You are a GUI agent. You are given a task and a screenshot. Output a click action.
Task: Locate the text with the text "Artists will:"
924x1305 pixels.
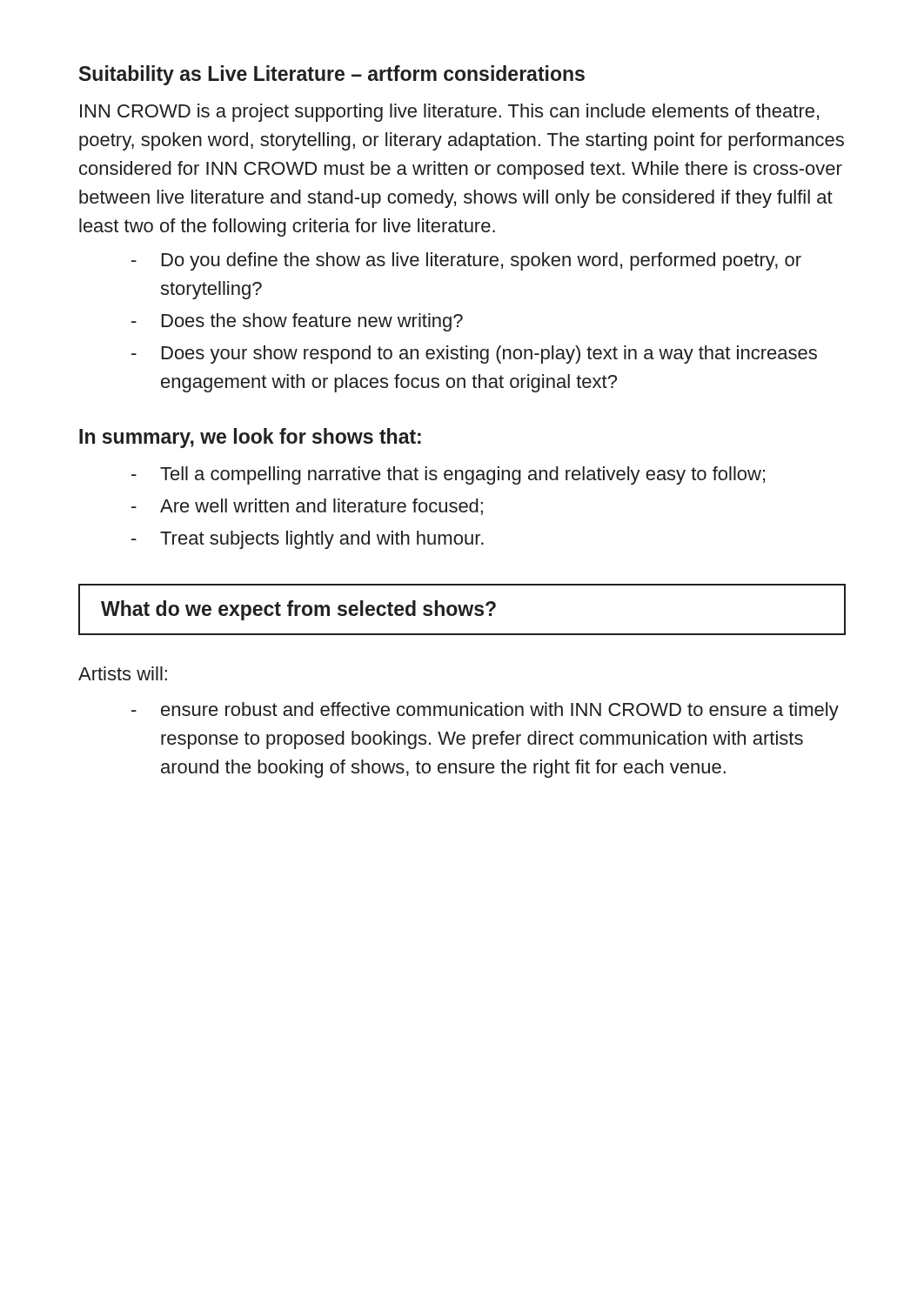tap(123, 674)
